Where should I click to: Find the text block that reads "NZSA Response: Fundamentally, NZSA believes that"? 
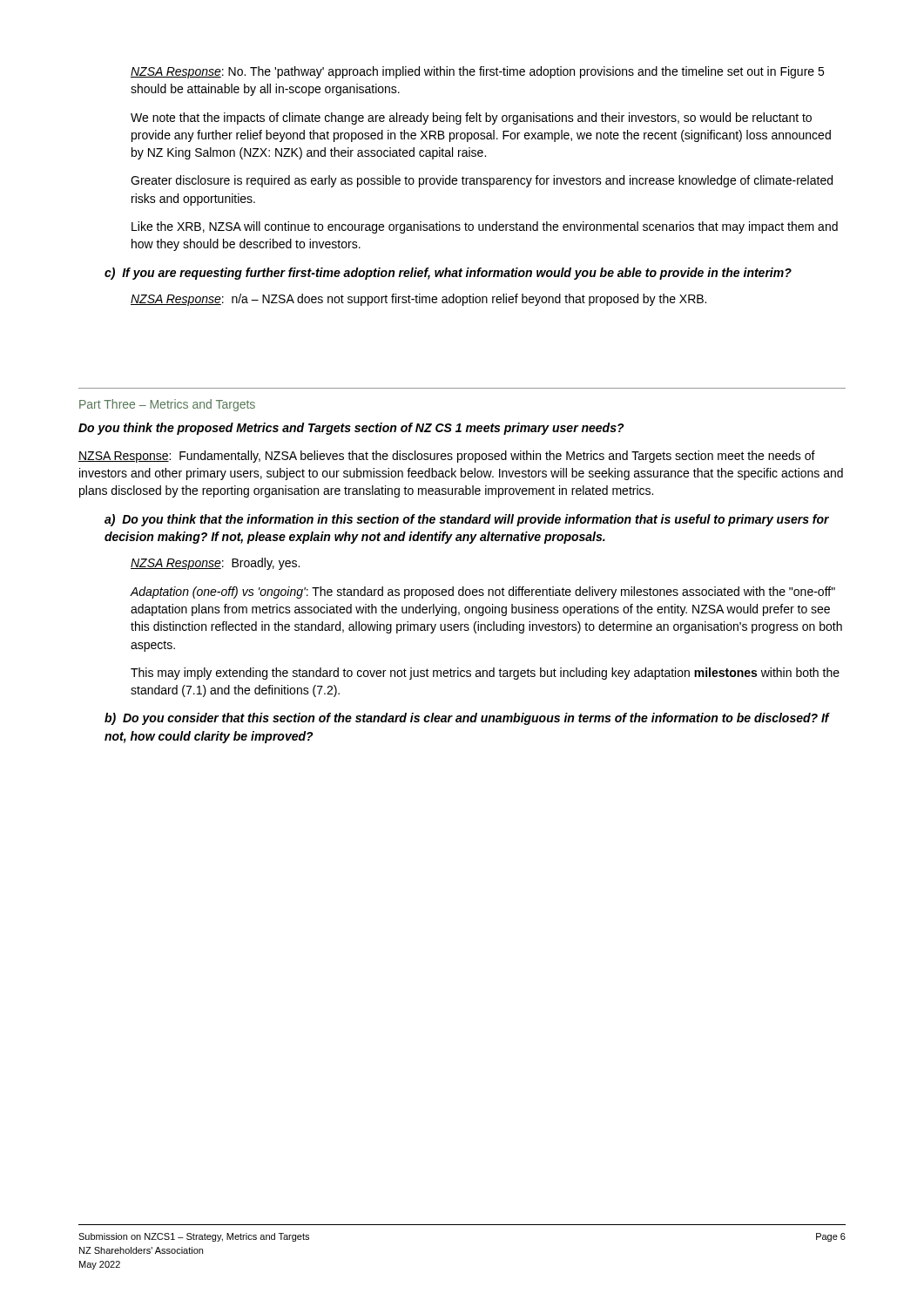tap(462, 473)
